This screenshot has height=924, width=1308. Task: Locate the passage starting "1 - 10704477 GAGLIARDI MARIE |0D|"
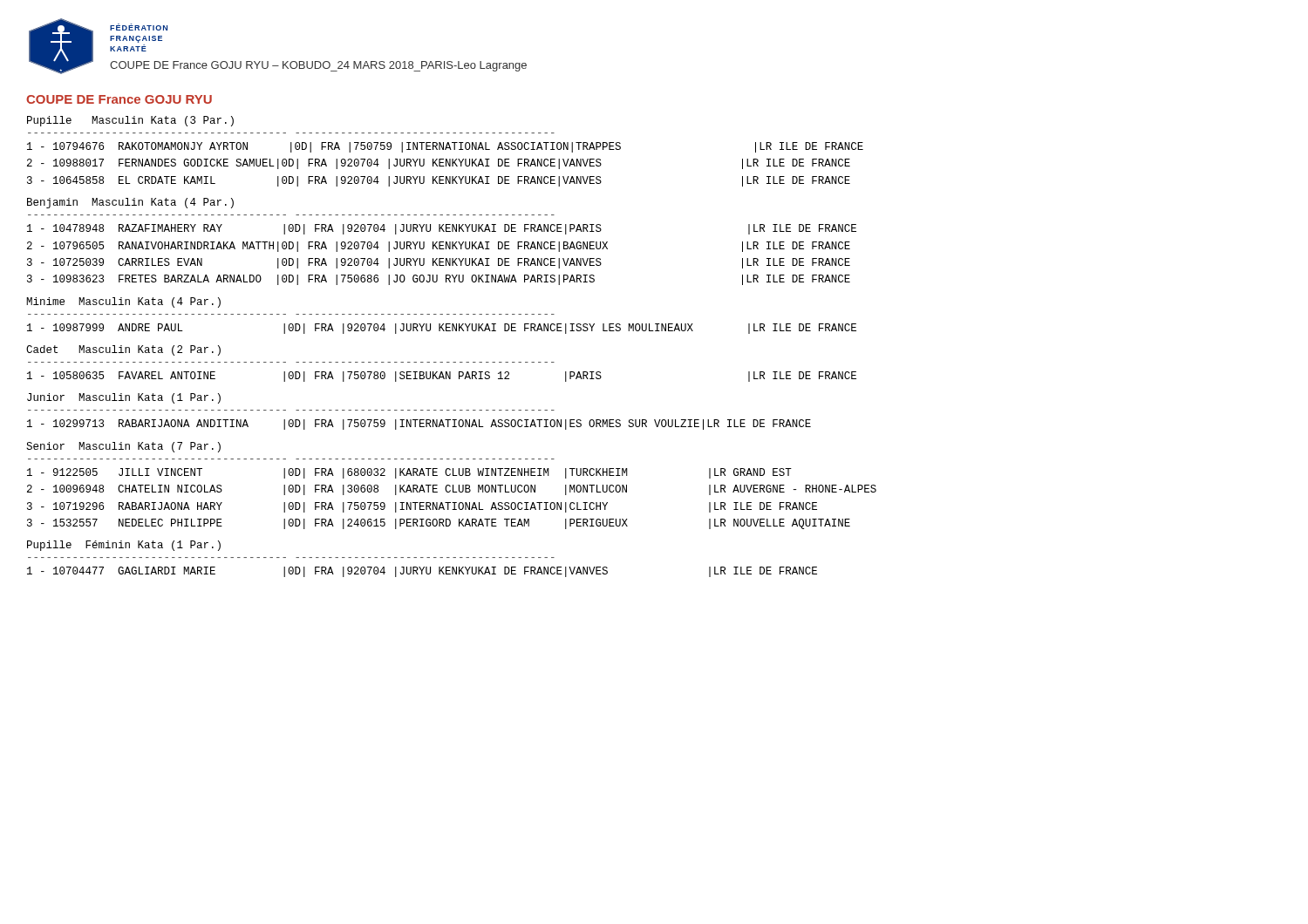pyautogui.click(x=422, y=572)
